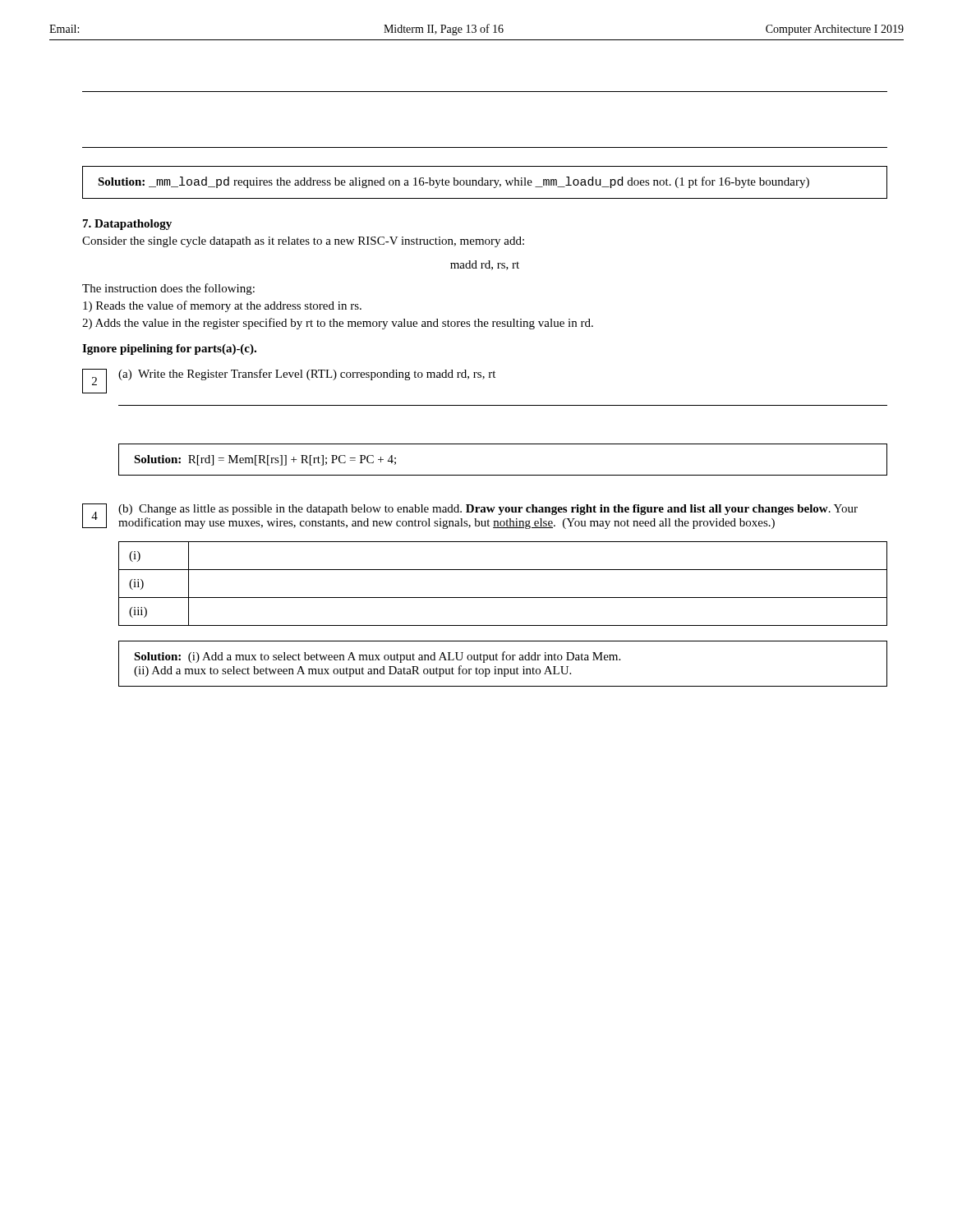Locate a table
The image size is (953, 1232).
(x=503, y=584)
